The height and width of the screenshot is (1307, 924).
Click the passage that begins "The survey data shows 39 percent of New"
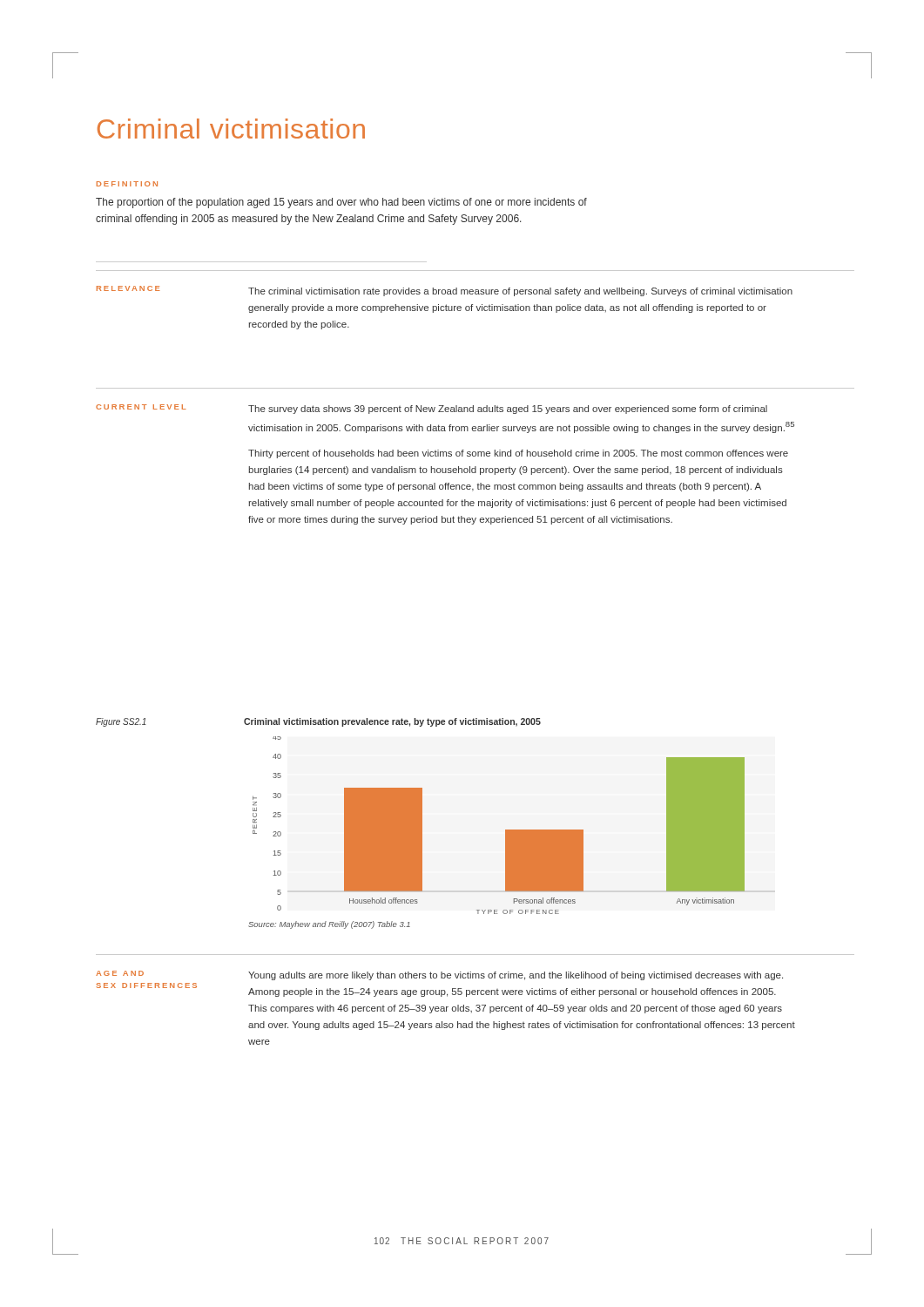pyautogui.click(x=523, y=464)
